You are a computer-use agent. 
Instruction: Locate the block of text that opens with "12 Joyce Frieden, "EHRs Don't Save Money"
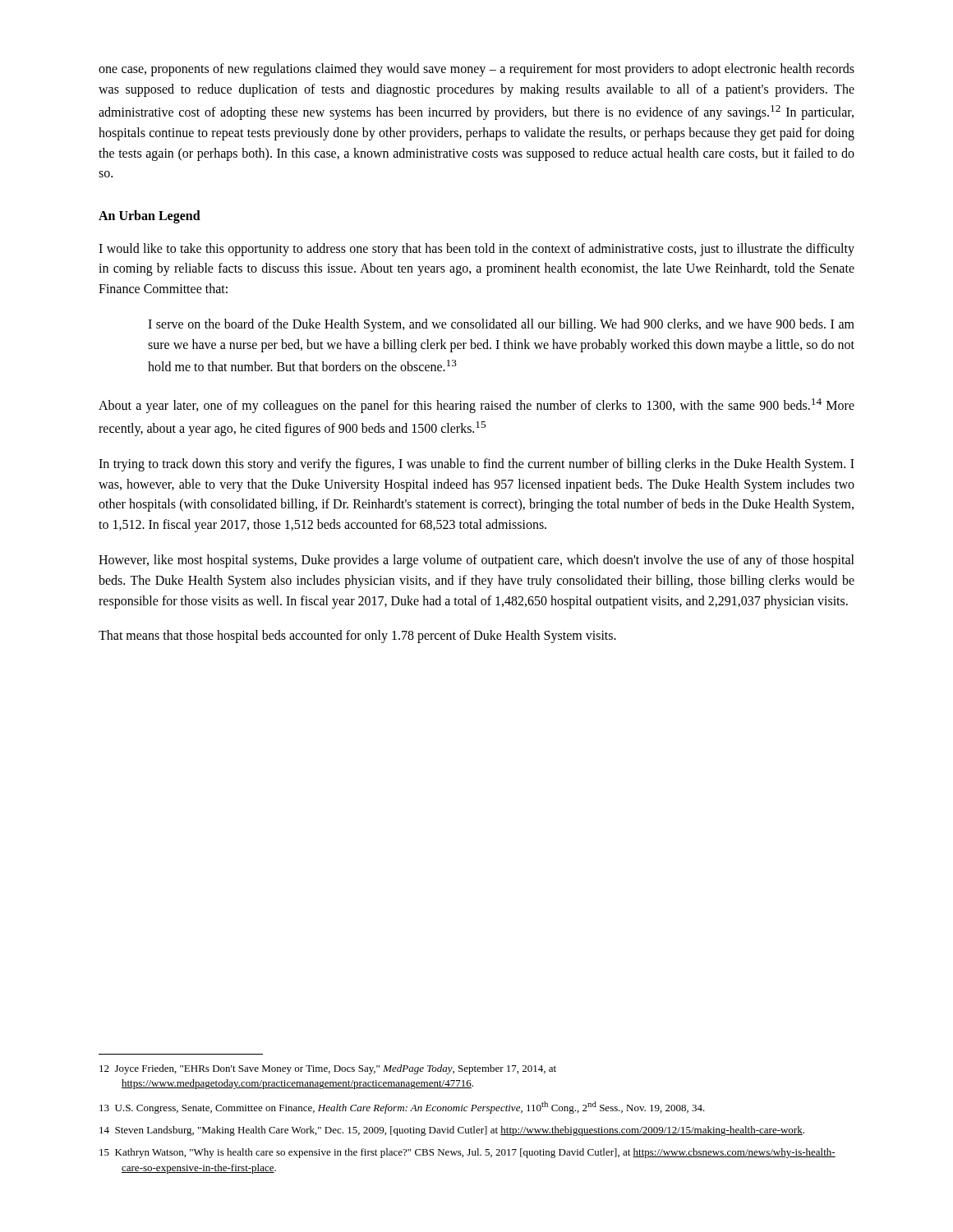(x=327, y=1076)
